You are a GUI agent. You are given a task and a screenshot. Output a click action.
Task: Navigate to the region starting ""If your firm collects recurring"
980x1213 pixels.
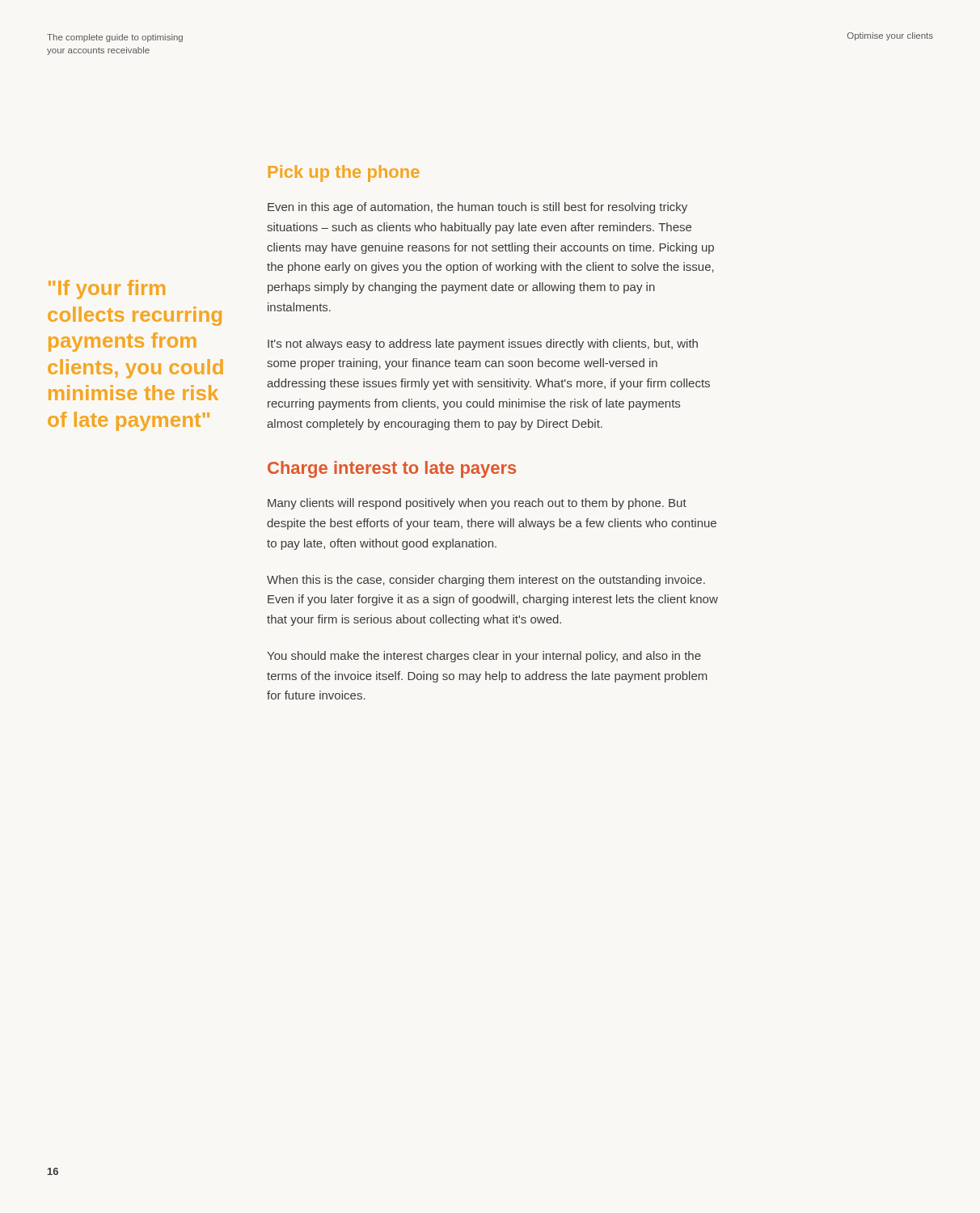coord(136,354)
